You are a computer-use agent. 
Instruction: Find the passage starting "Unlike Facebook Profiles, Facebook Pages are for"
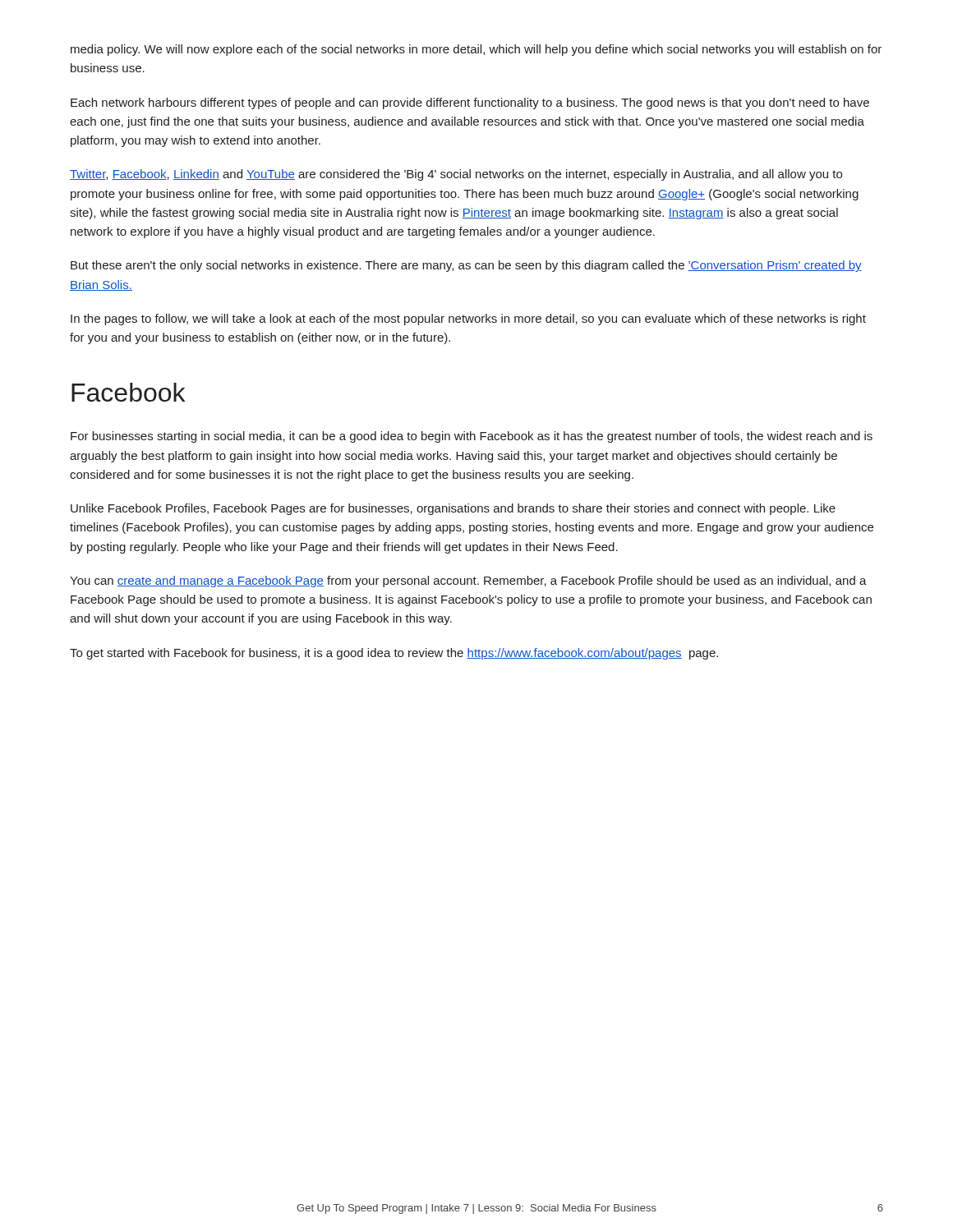tap(472, 527)
